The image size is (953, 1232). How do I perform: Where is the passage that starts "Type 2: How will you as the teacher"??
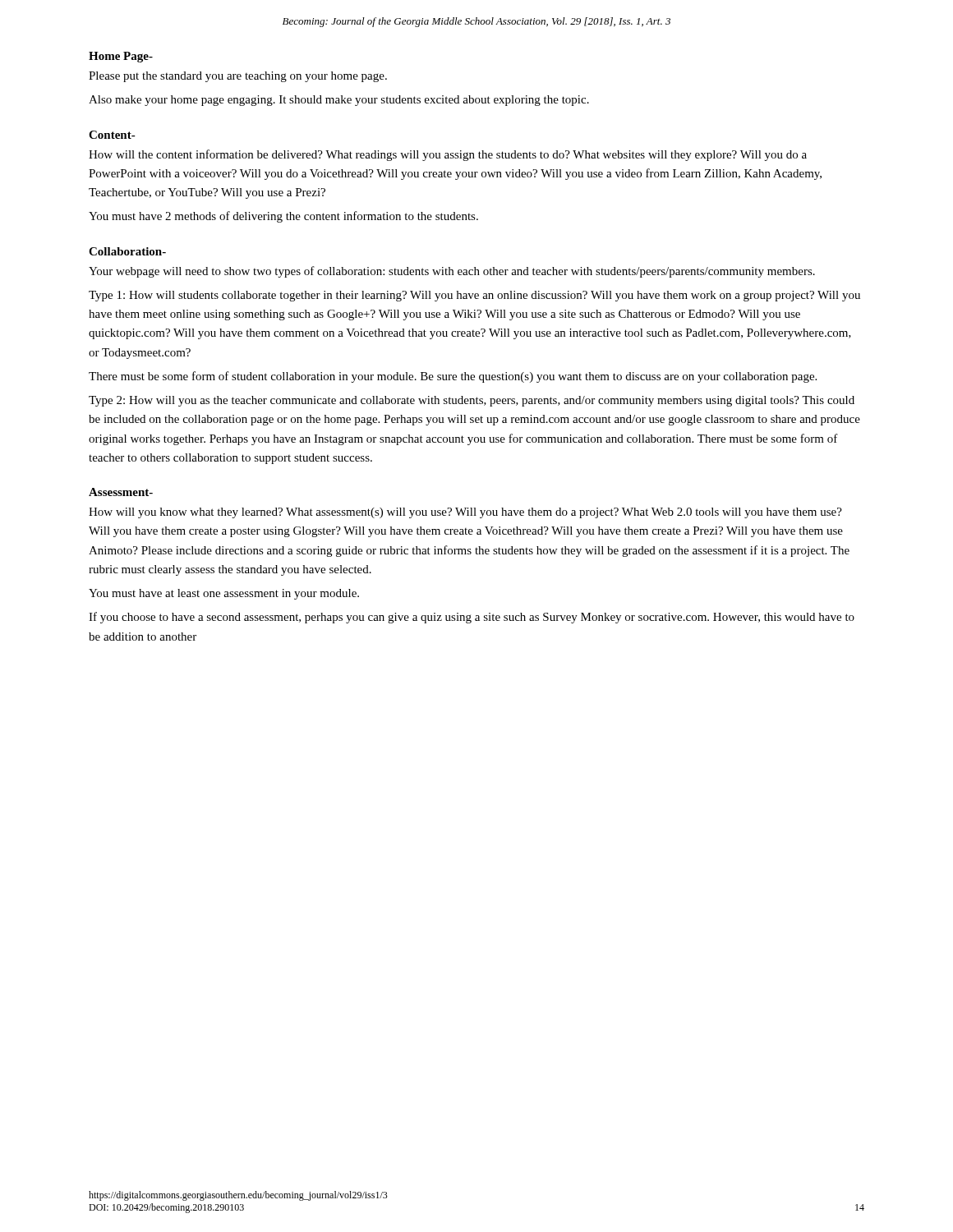coord(474,429)
